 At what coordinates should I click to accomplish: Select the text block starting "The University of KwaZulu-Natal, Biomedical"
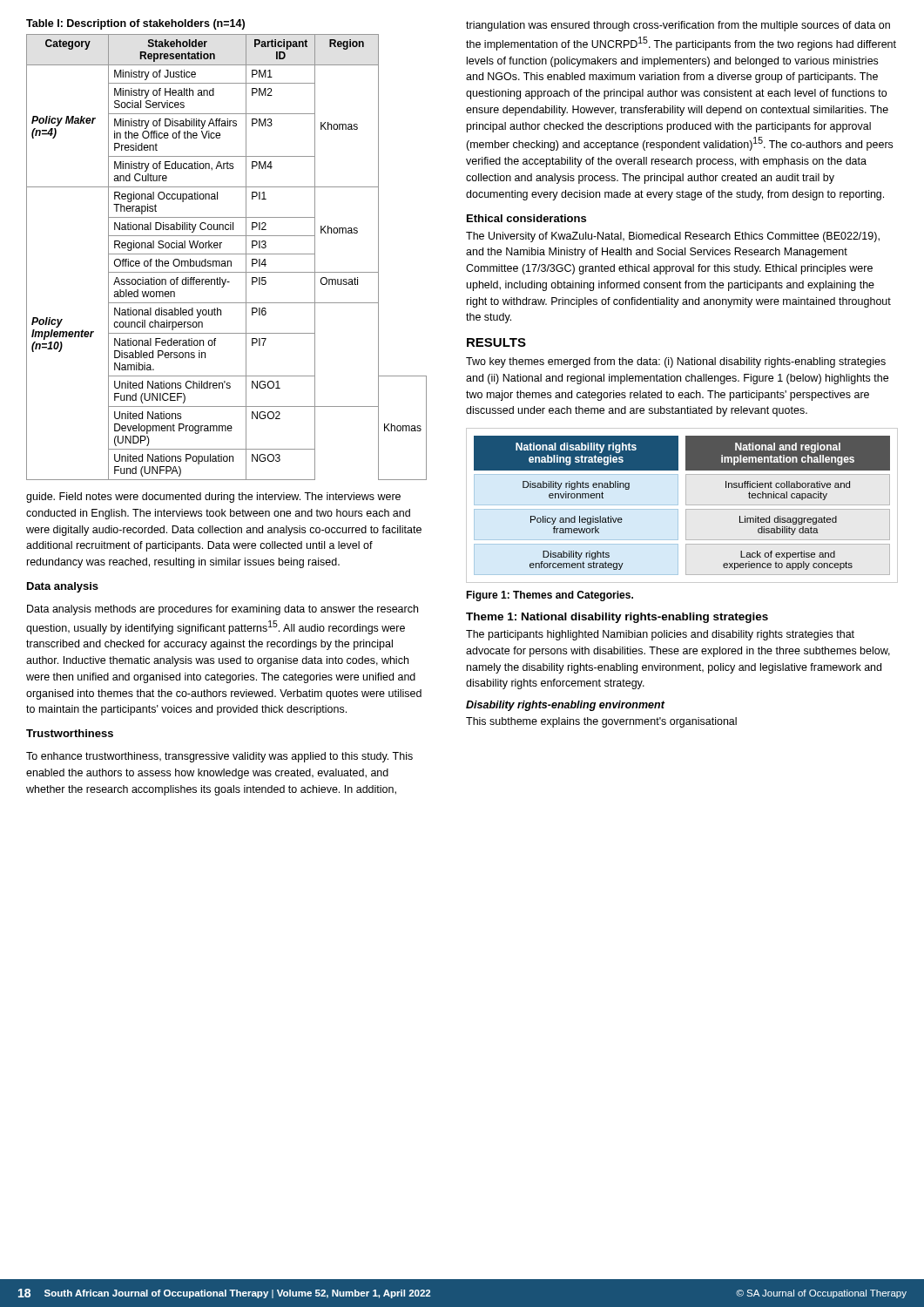click(682, 277)
